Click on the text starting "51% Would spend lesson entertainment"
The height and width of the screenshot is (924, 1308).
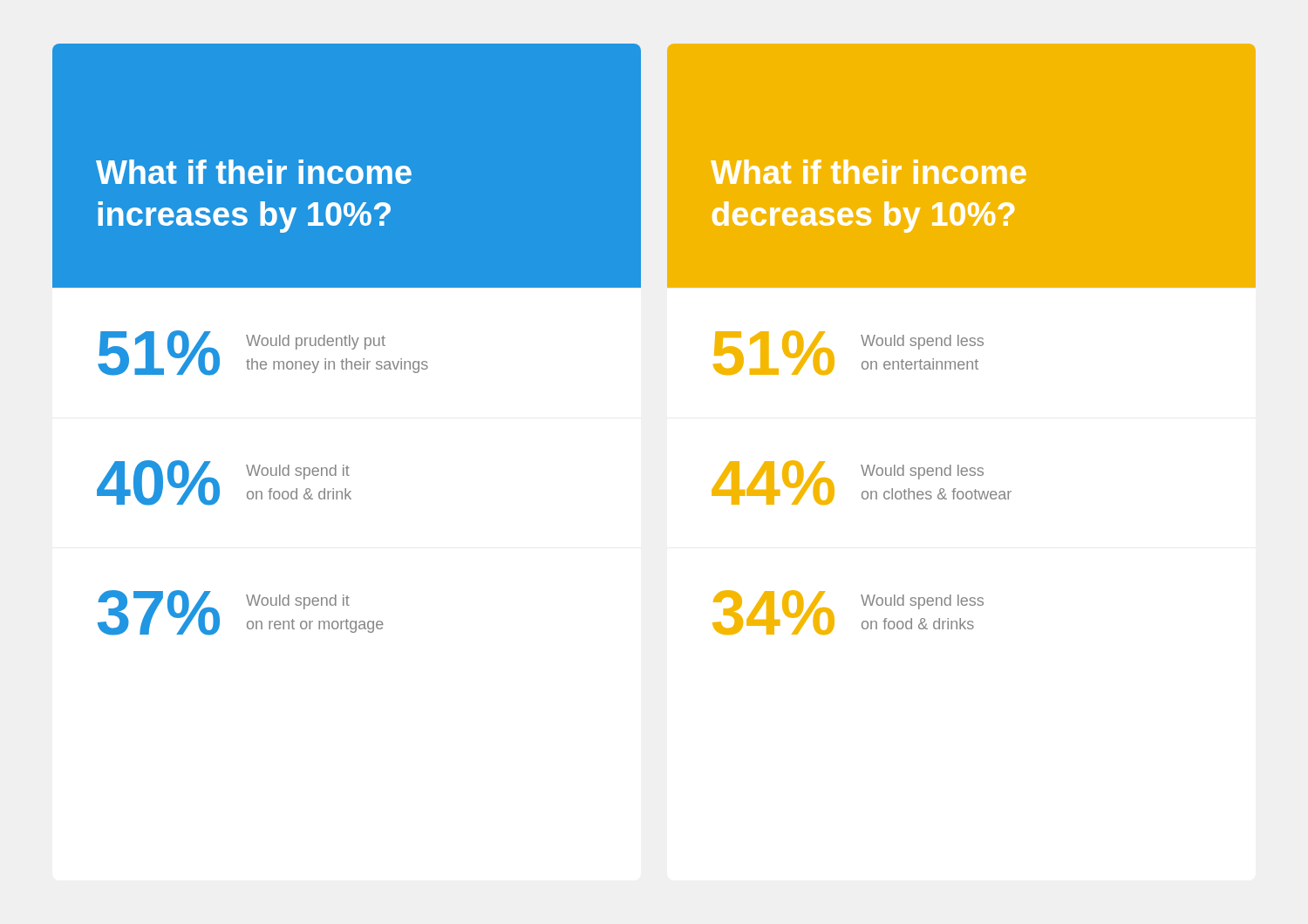tap(848, 353)
